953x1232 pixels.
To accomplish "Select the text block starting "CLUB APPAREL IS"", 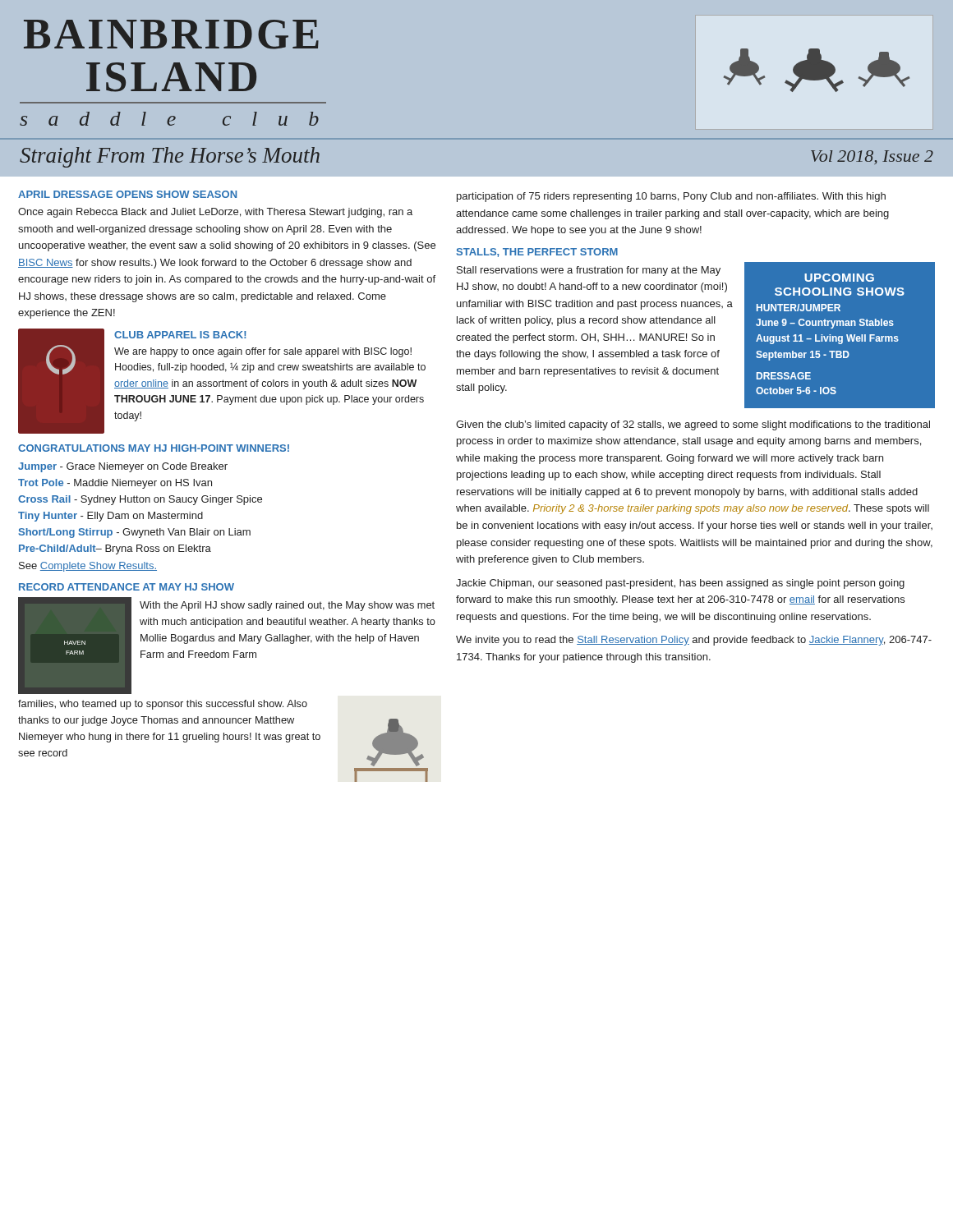I will [x=181, y=334].
